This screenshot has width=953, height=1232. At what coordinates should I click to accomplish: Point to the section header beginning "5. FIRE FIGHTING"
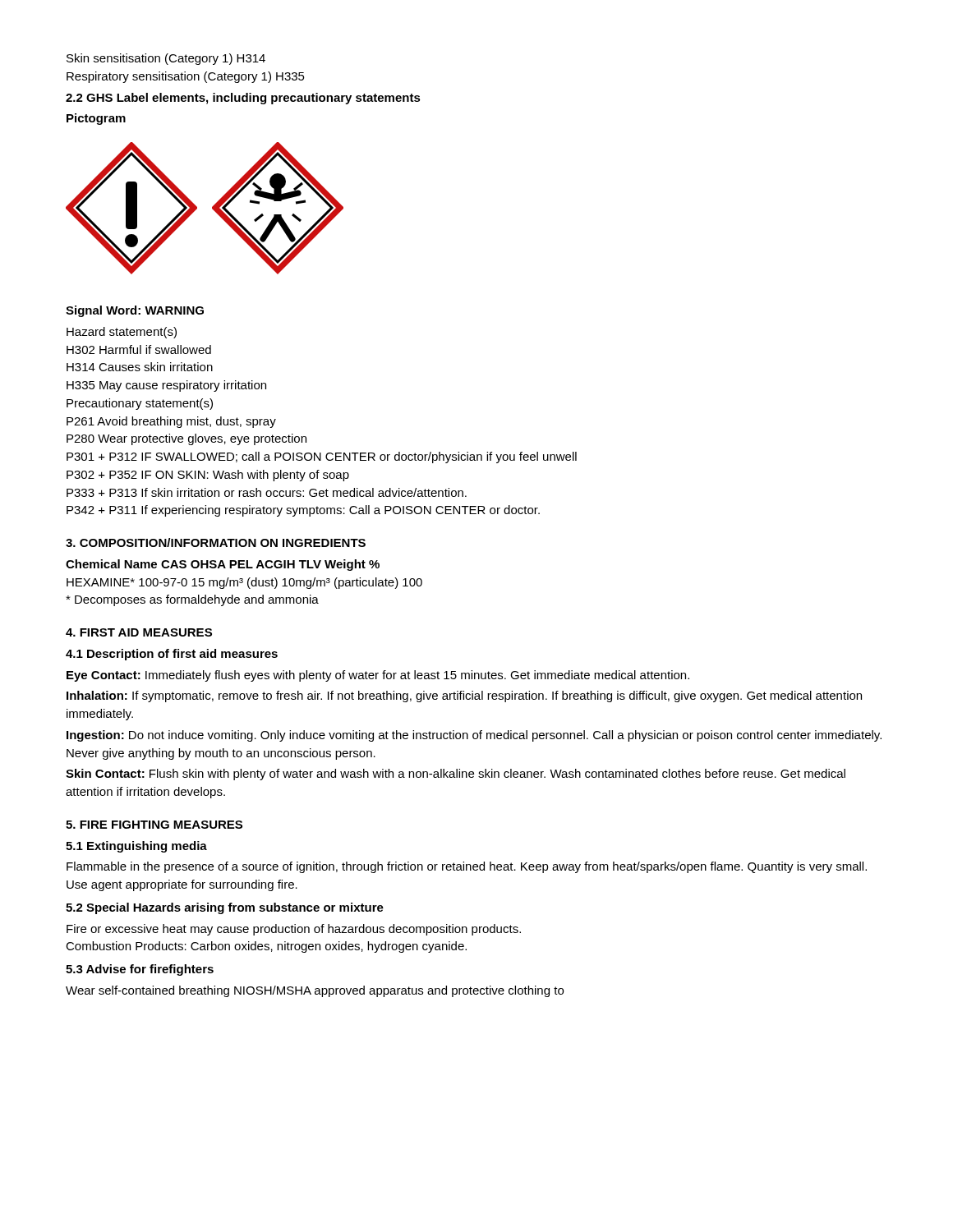point(154,824)
